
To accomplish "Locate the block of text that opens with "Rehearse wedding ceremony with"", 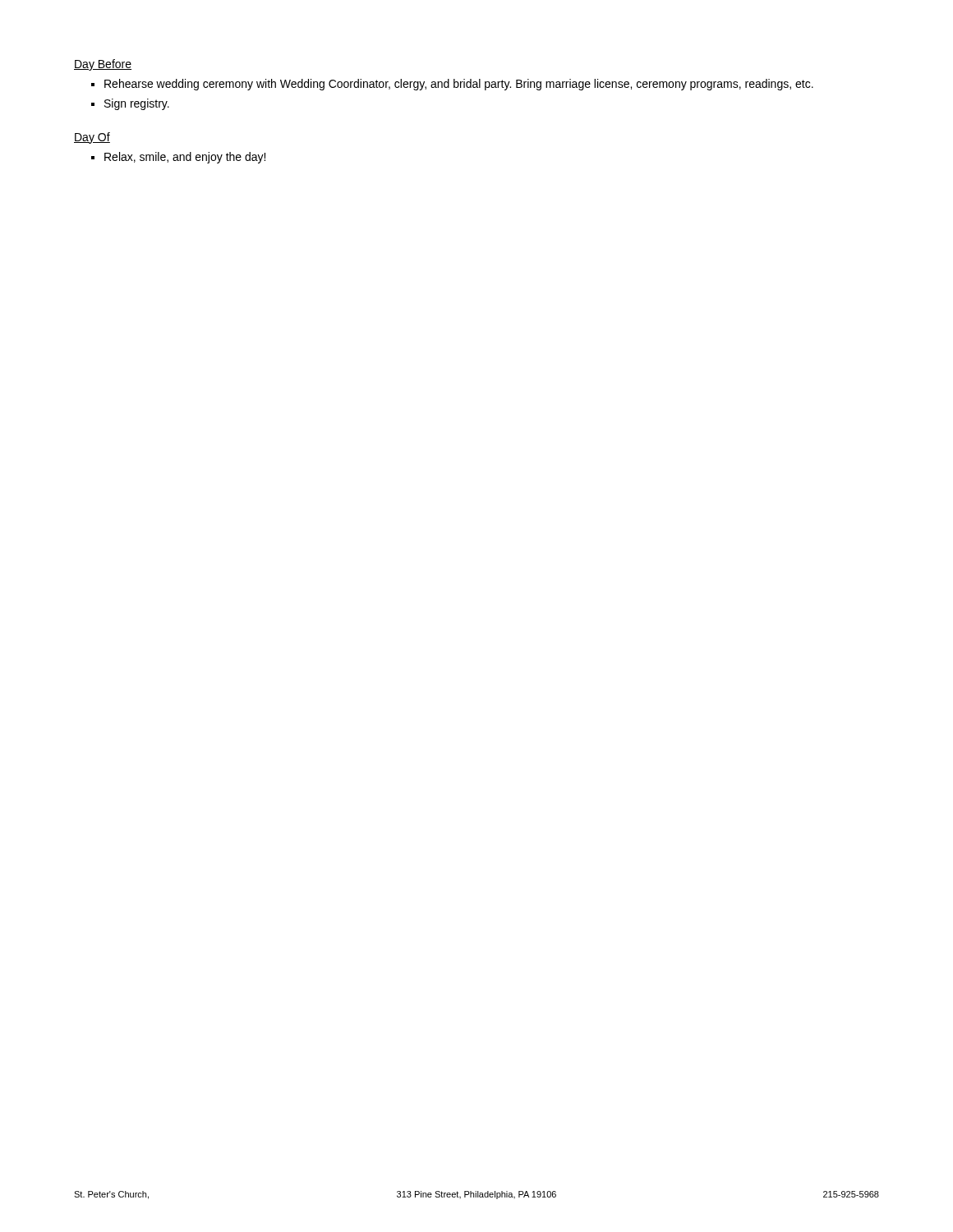I will (459, 84).
